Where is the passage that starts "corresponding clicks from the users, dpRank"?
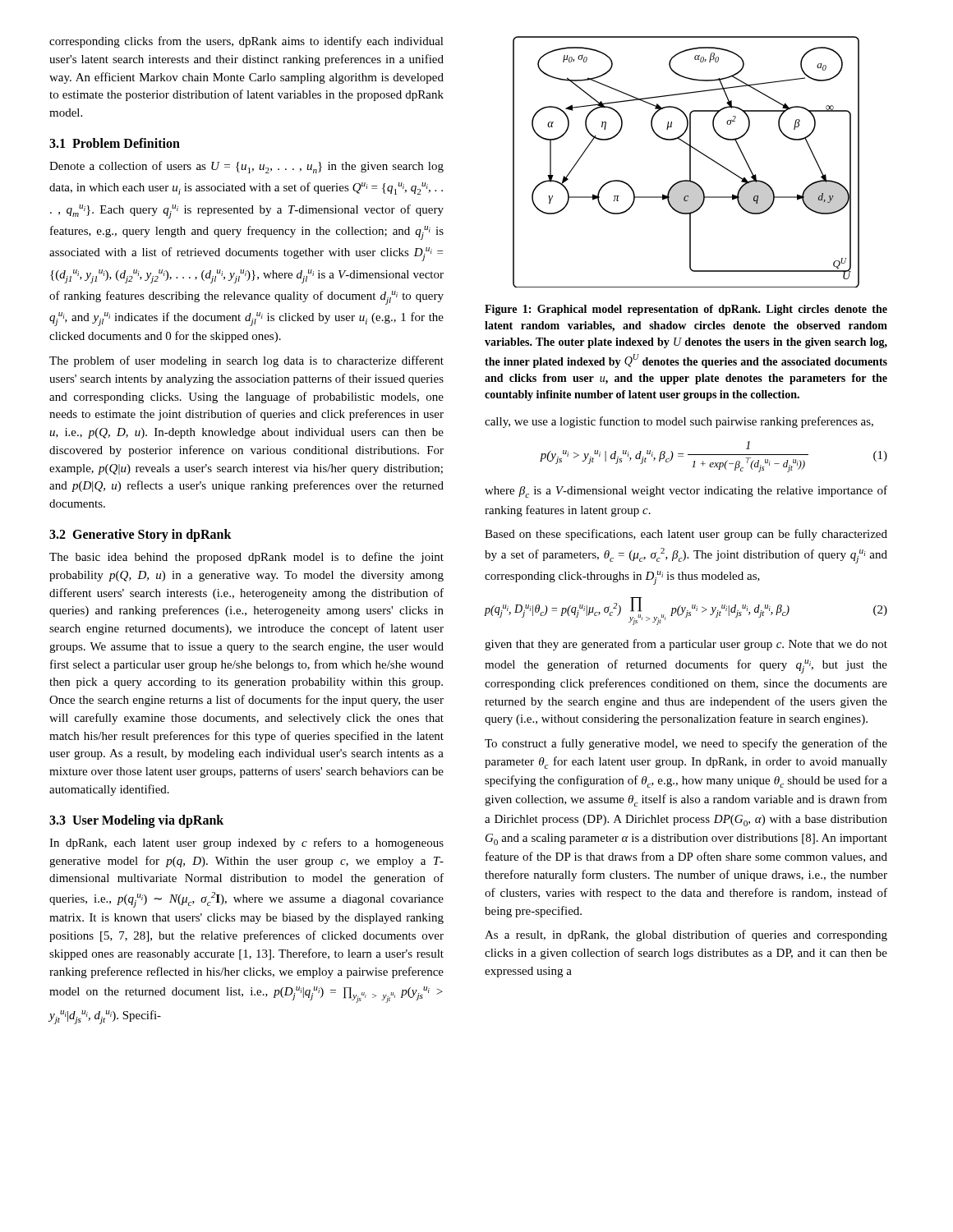Viewport: 953px width, 1232px height. point(246,78)
